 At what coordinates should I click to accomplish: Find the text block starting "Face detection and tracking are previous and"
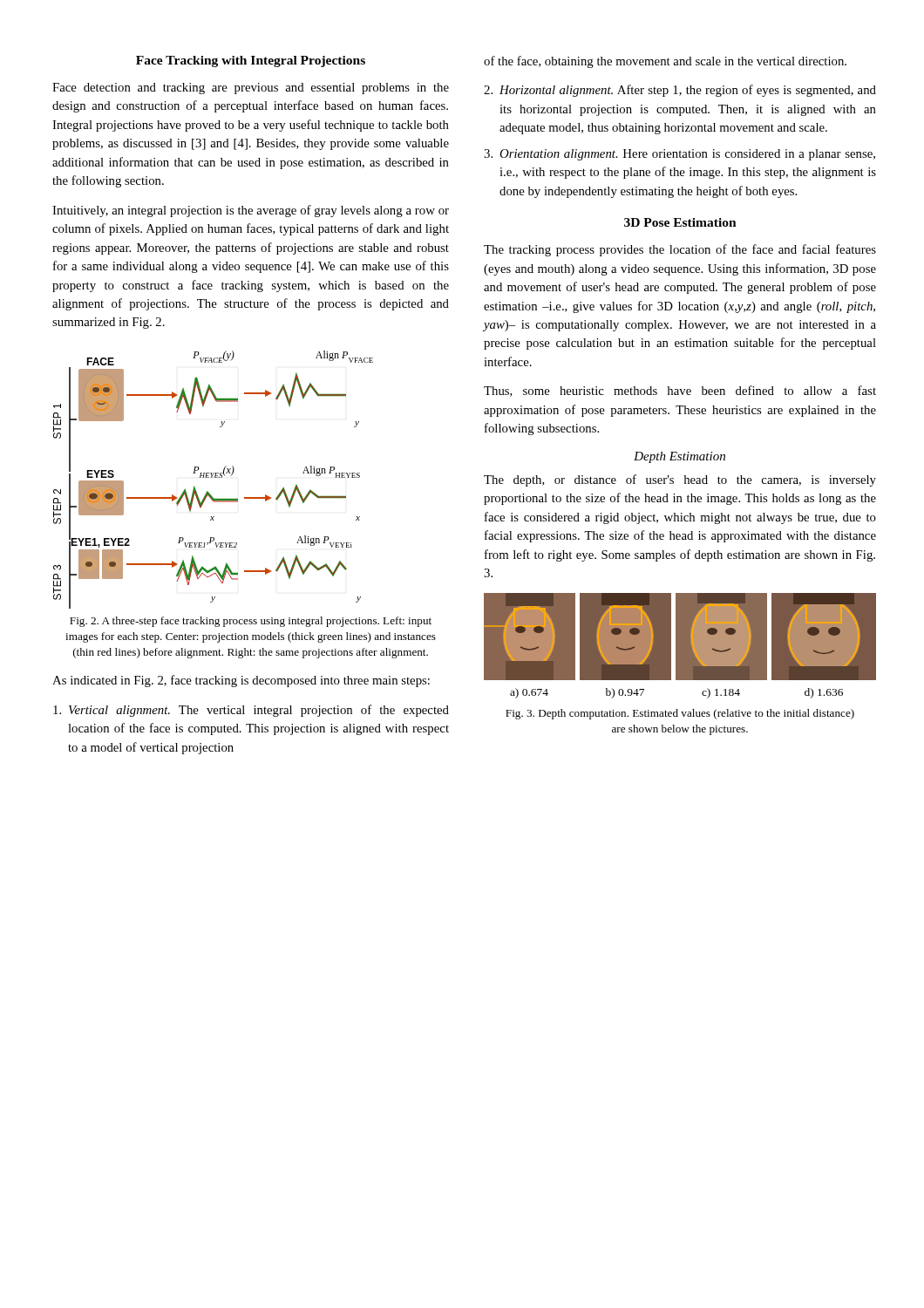coord(251,134)
